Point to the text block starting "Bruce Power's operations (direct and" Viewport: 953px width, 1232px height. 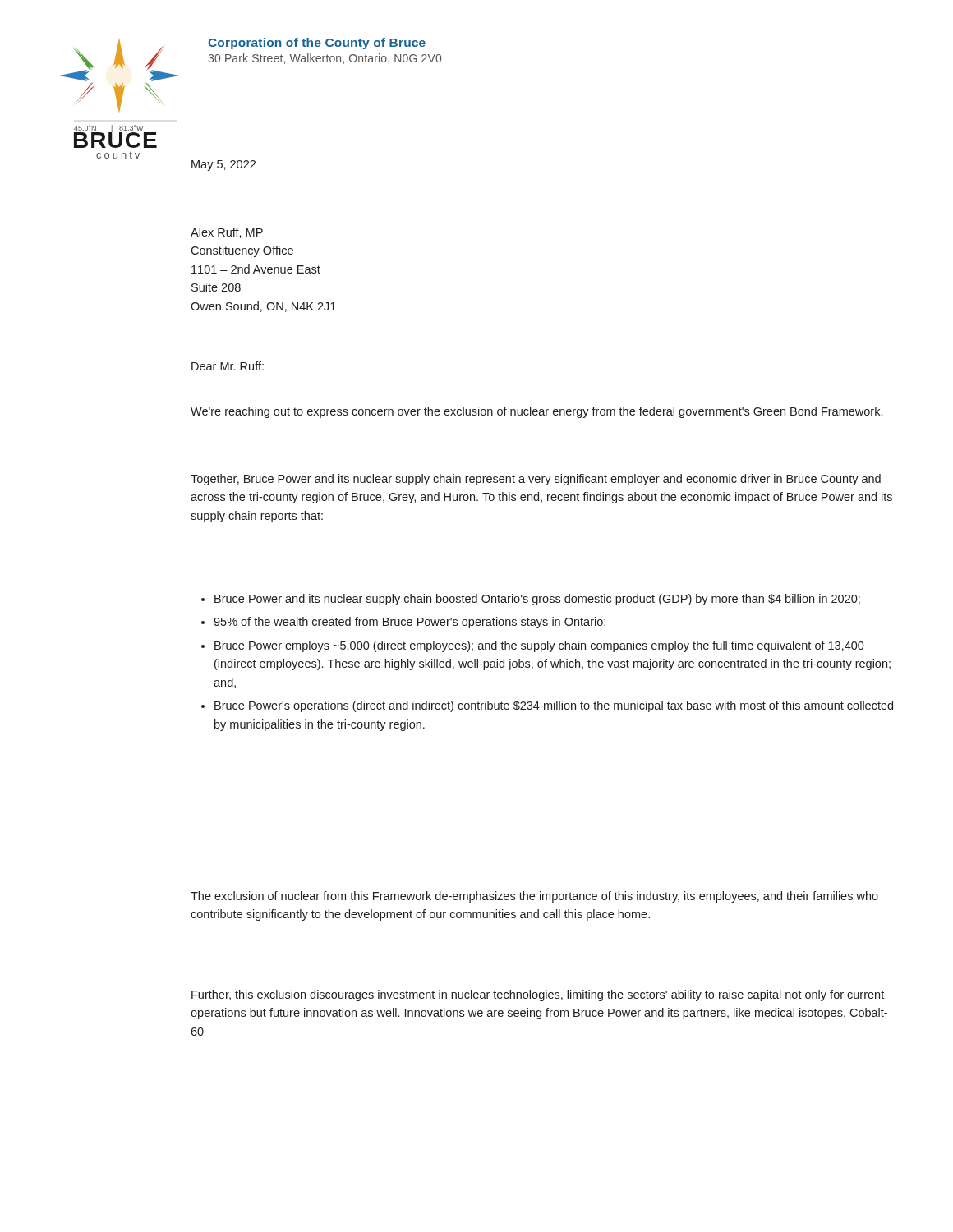click(x=554, y=715)
